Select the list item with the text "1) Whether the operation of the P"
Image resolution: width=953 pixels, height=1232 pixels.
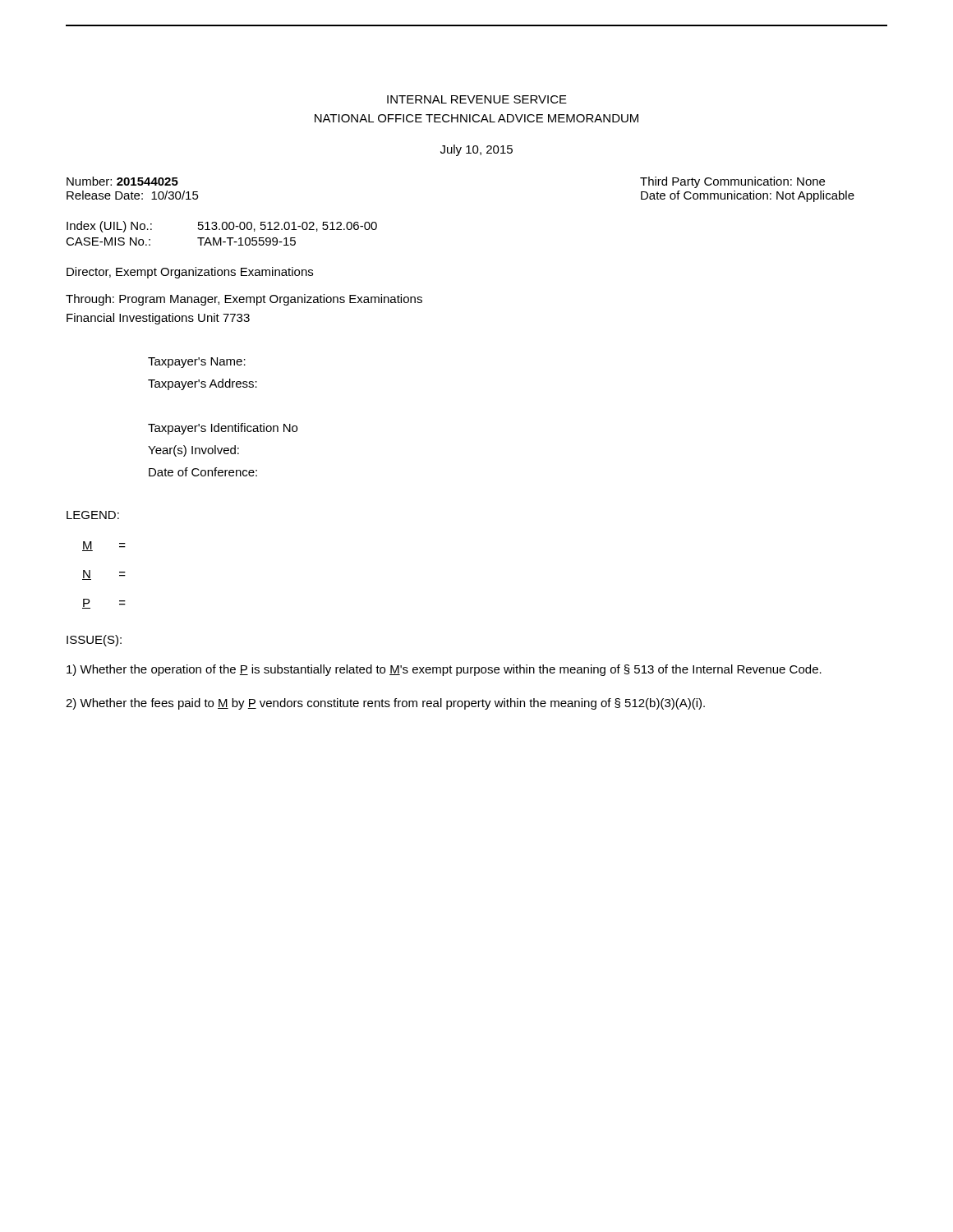(444, 669)
